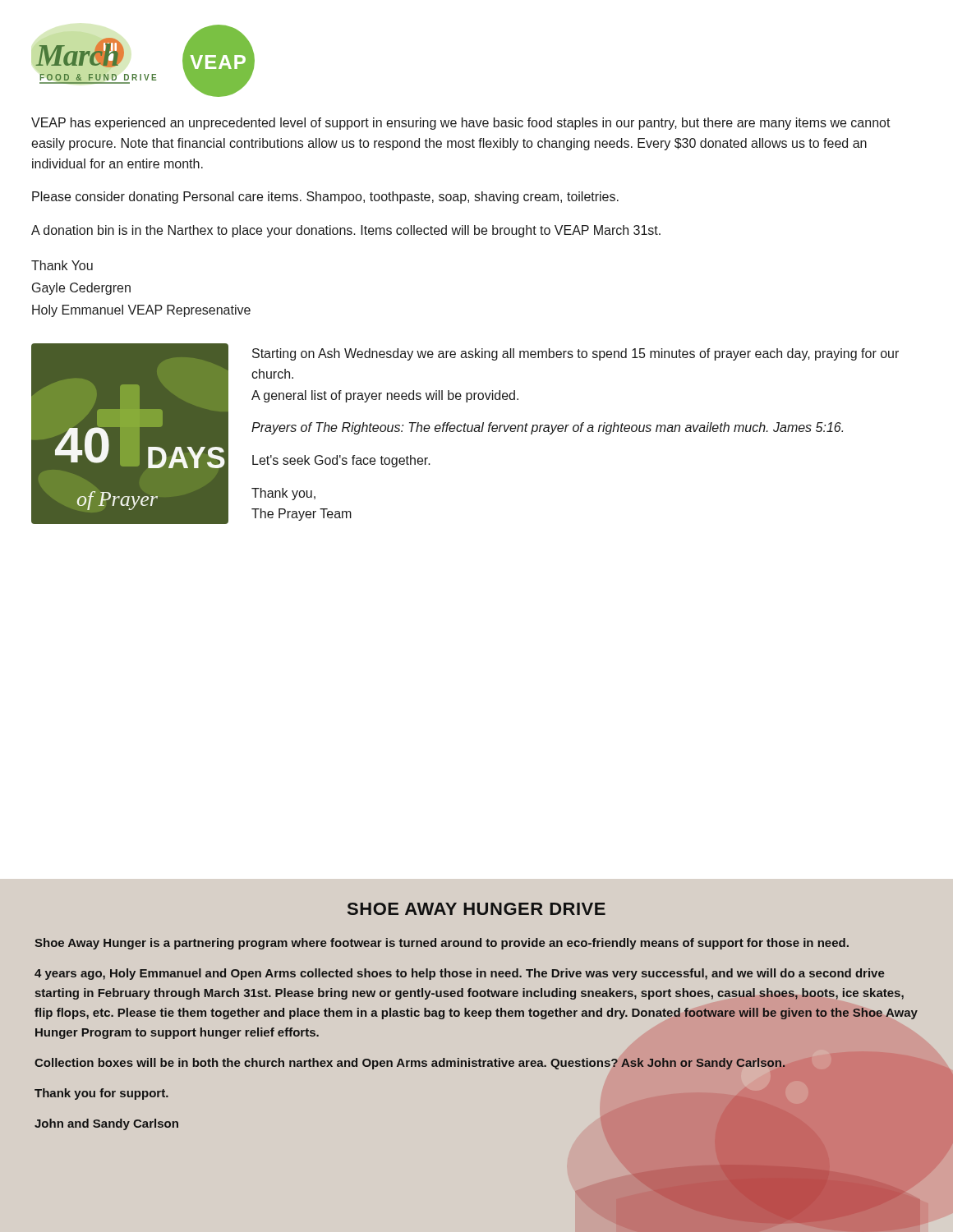953x1232 pixels.
Task: Locate the text block that reads "Please consider donating Personal care"
Action: click(325, 197)
